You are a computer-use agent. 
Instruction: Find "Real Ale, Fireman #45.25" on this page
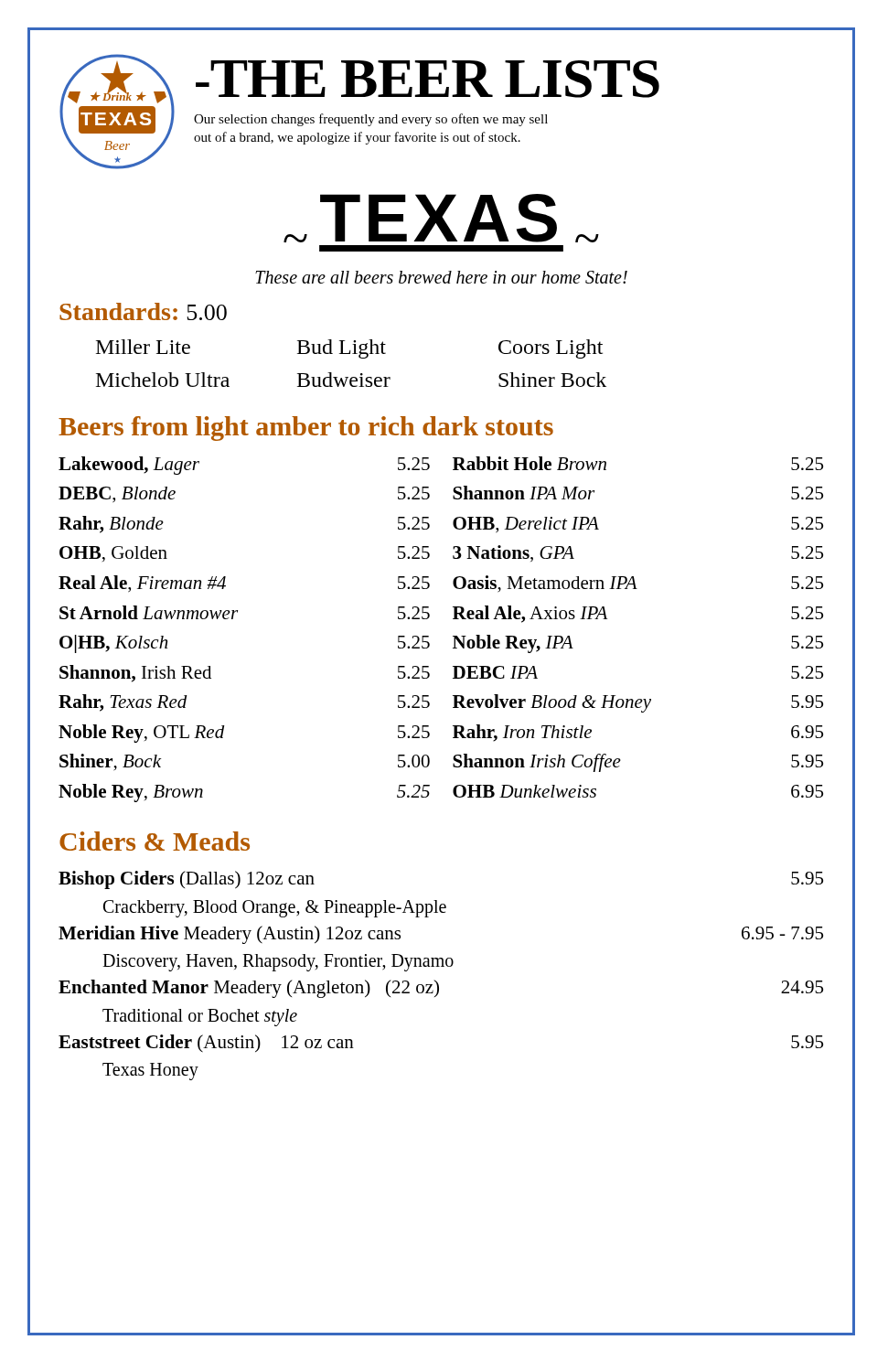click(x=146, y=584)
